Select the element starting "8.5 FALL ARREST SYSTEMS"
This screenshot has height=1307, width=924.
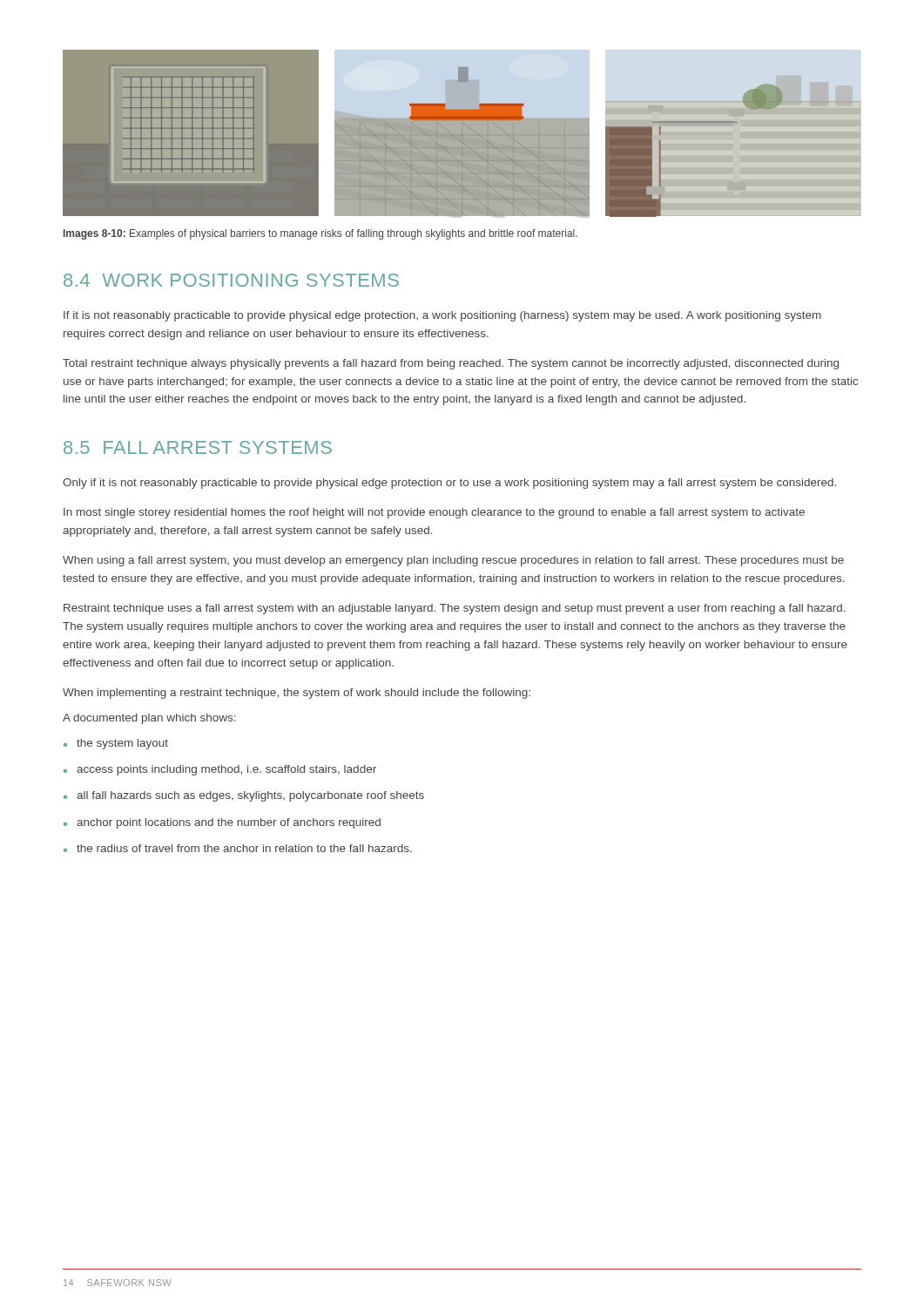198,448
